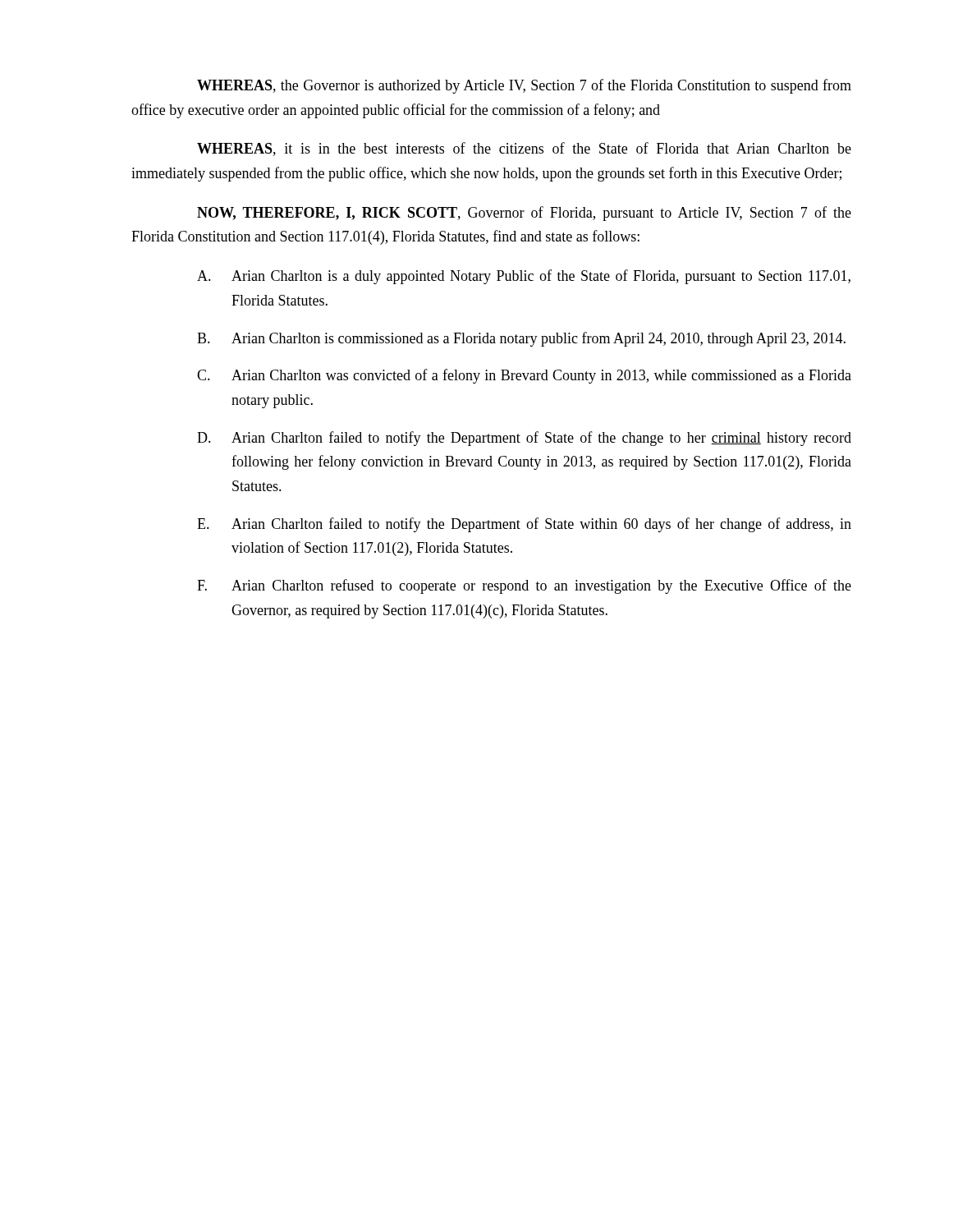Click the passage that begins "E. Arian Charlton failed to"

coord(524,537)
